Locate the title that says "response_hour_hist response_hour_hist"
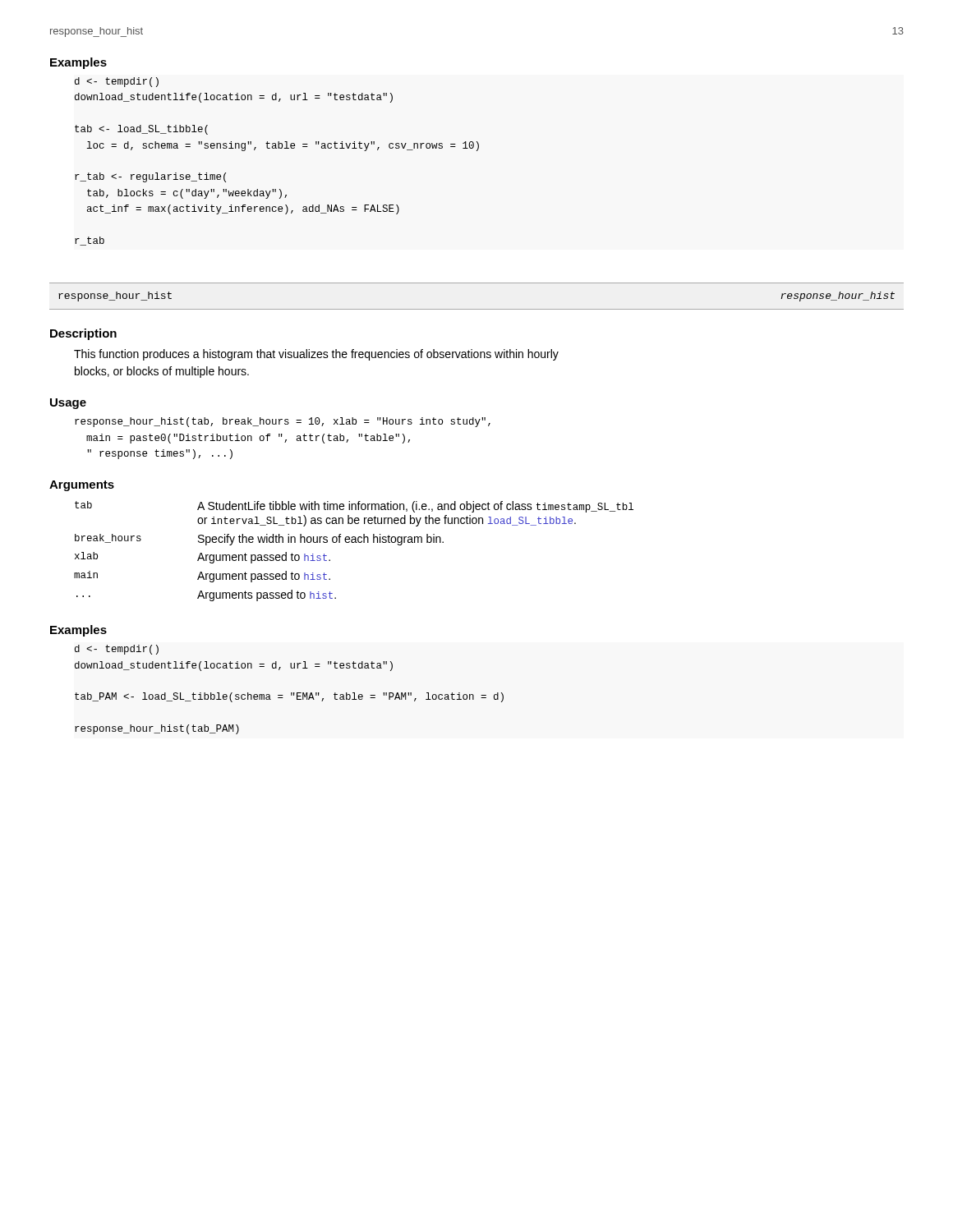This screenshot has height=1232, width=953. 117,296
